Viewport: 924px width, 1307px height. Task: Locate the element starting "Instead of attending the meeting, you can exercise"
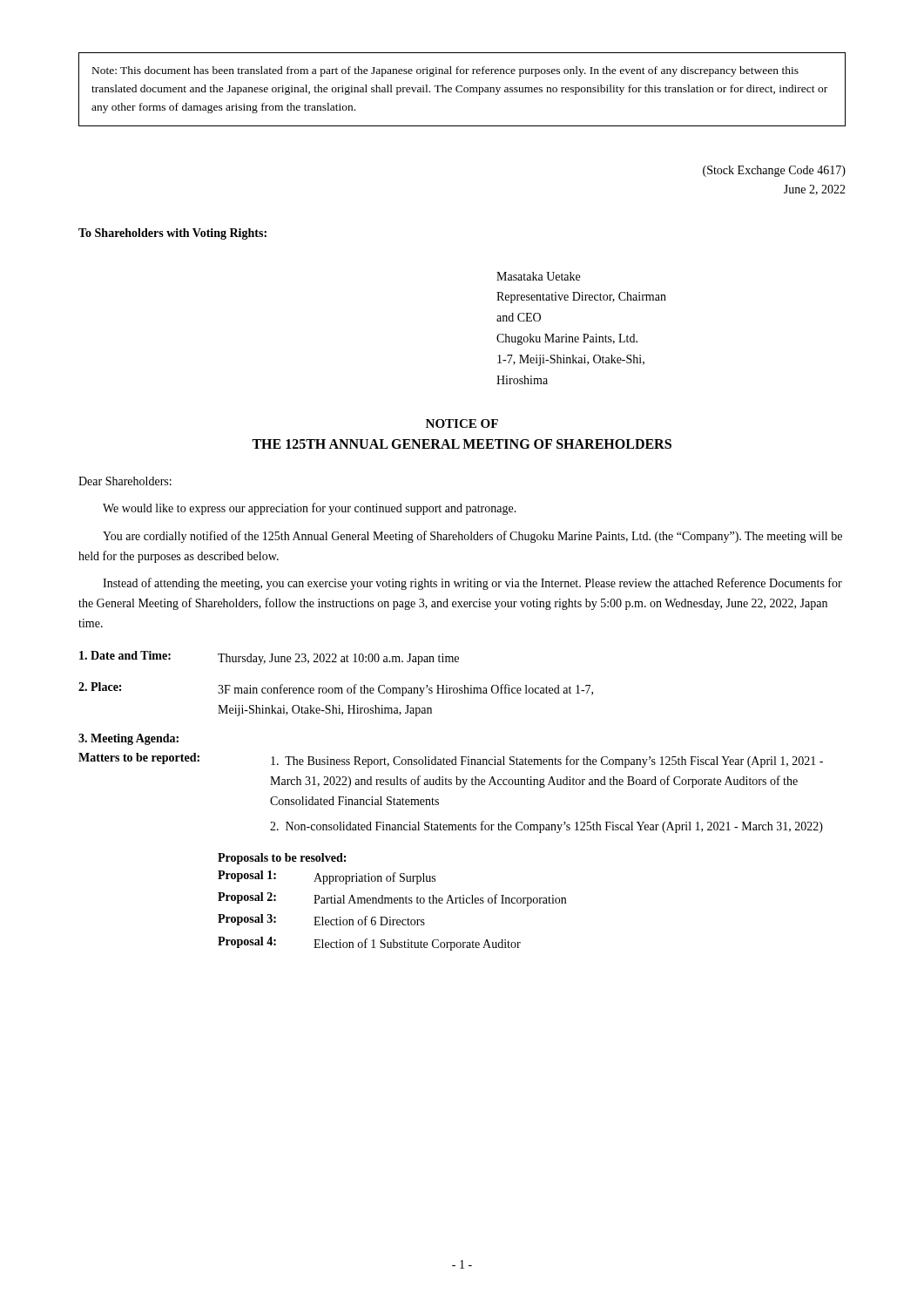click(x=460, y=603)
